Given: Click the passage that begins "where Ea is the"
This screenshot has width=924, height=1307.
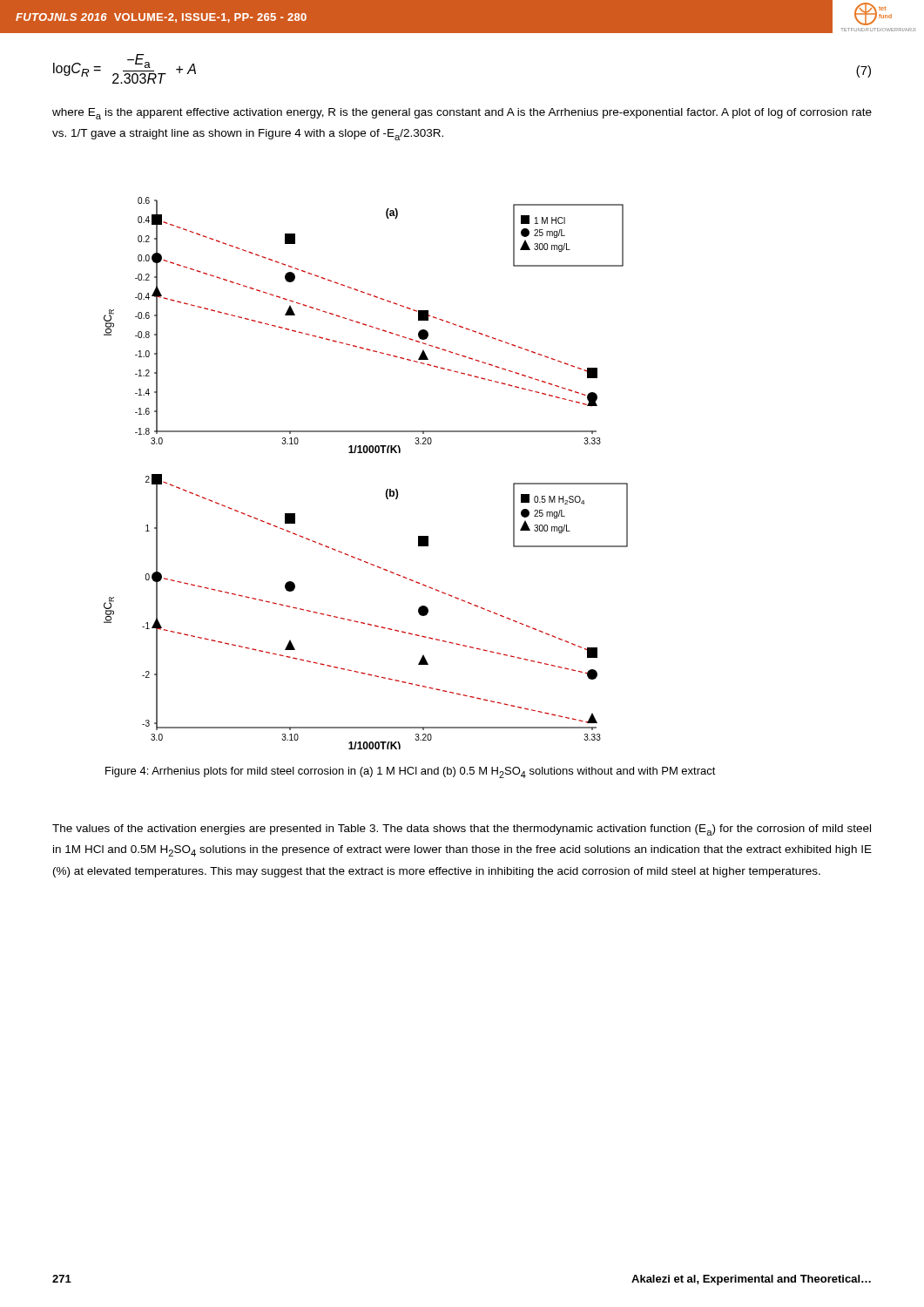Looking at the screenshot, I should point(462,124).
